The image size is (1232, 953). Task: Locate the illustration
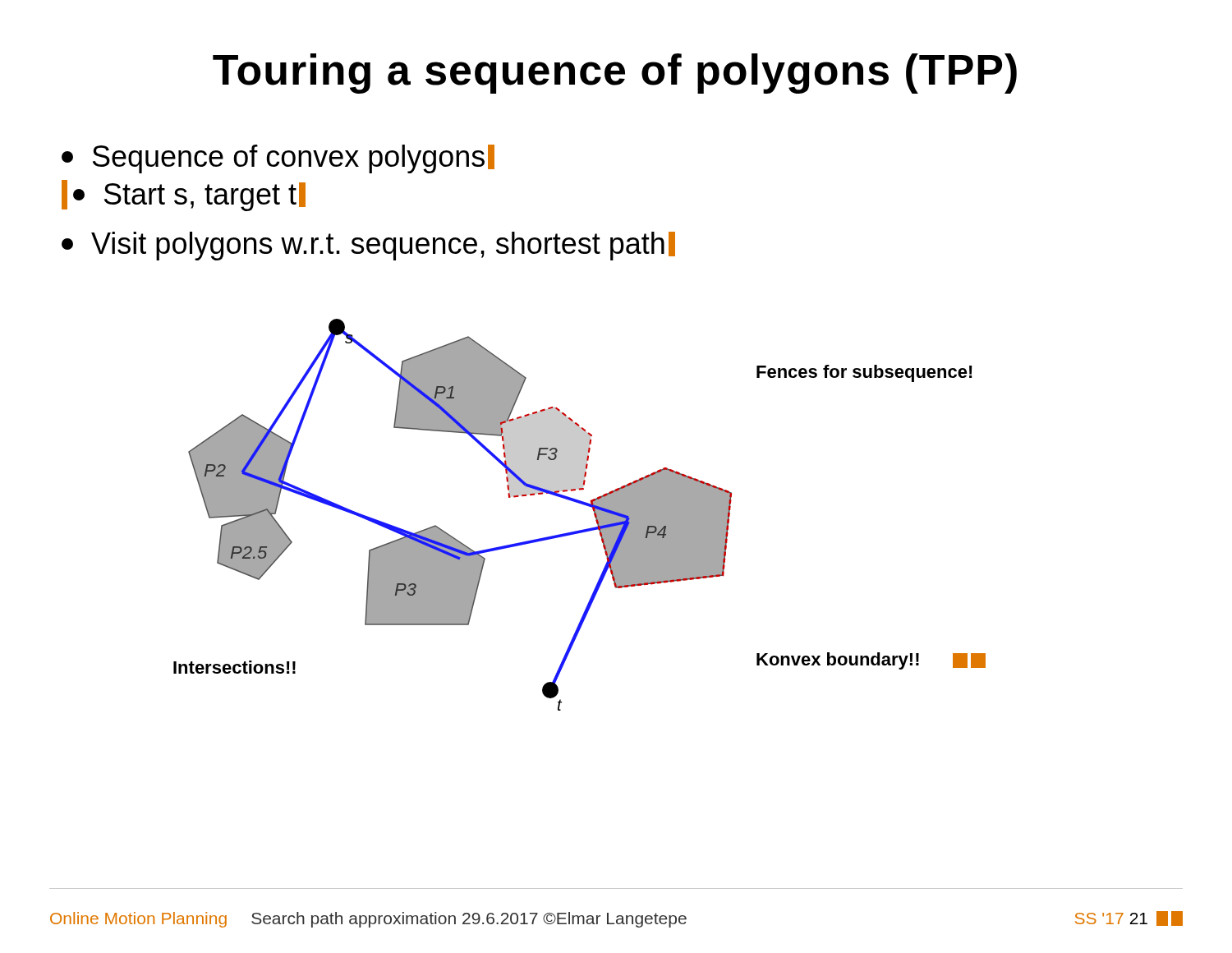pyautogui.click(x=616, y=526)
